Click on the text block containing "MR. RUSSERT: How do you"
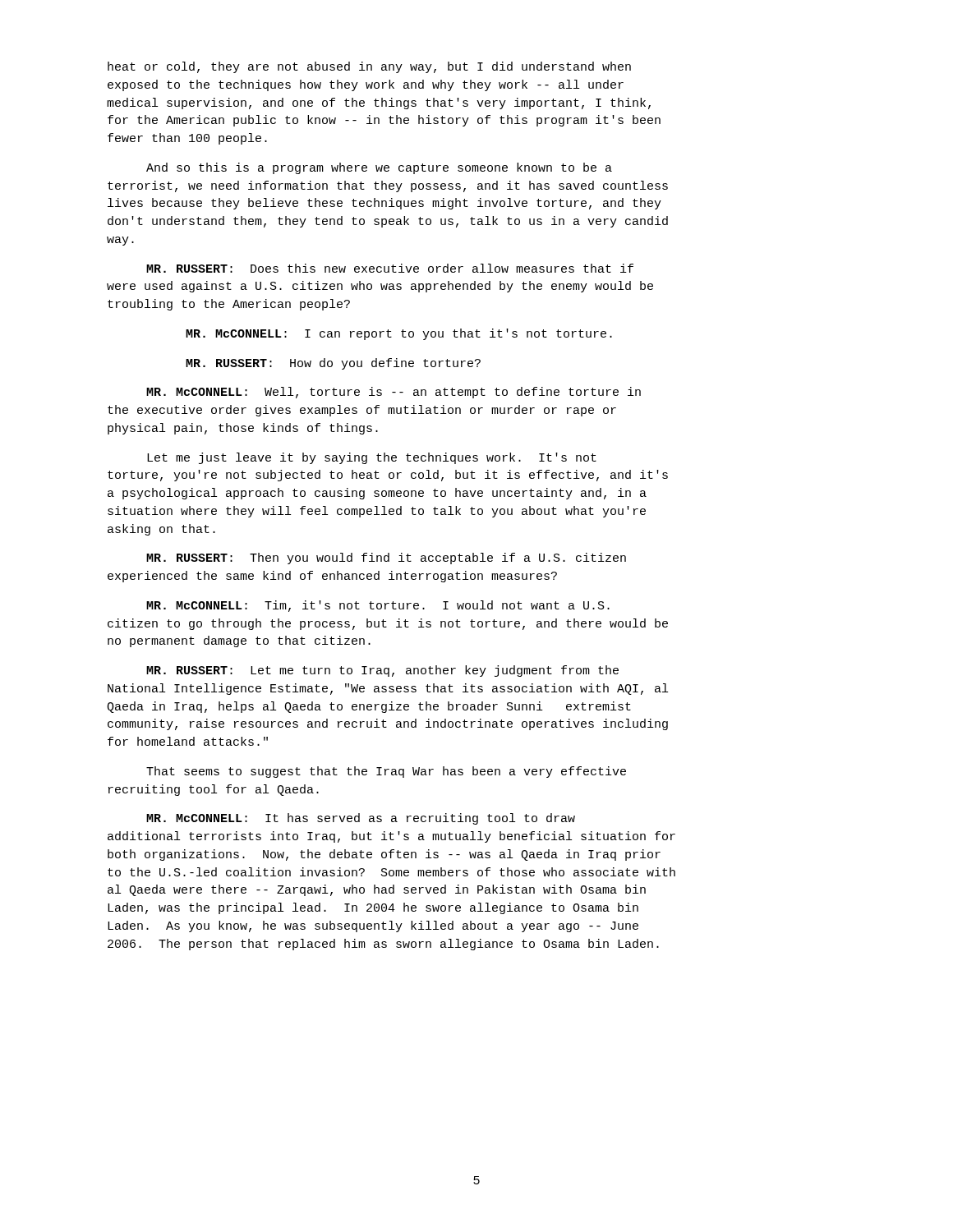Image resolution: width=953 pixels, height=1232 pixels. pyautogui.click(x=334, y=364)
